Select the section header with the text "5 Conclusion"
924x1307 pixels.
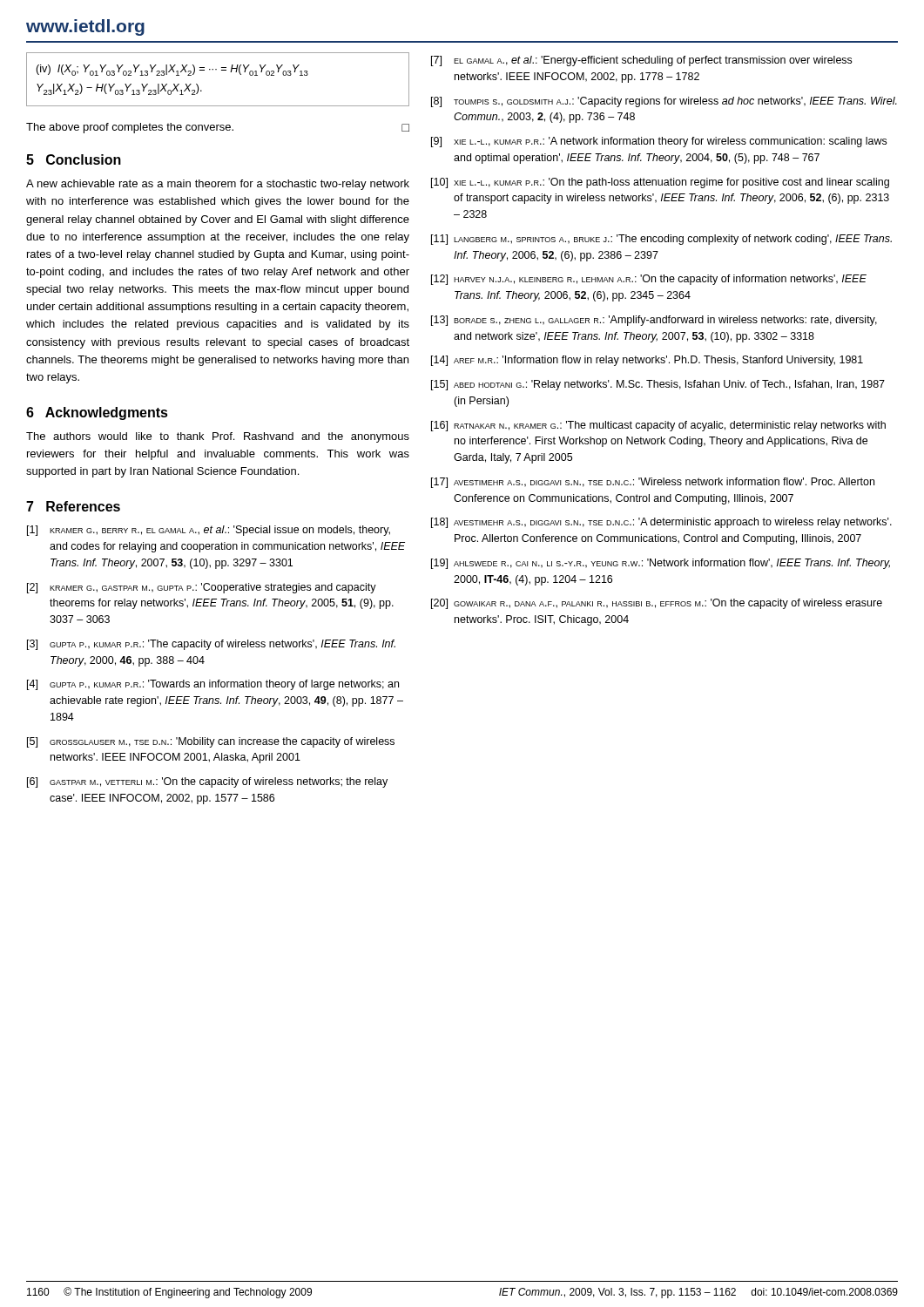pos(74,160)
